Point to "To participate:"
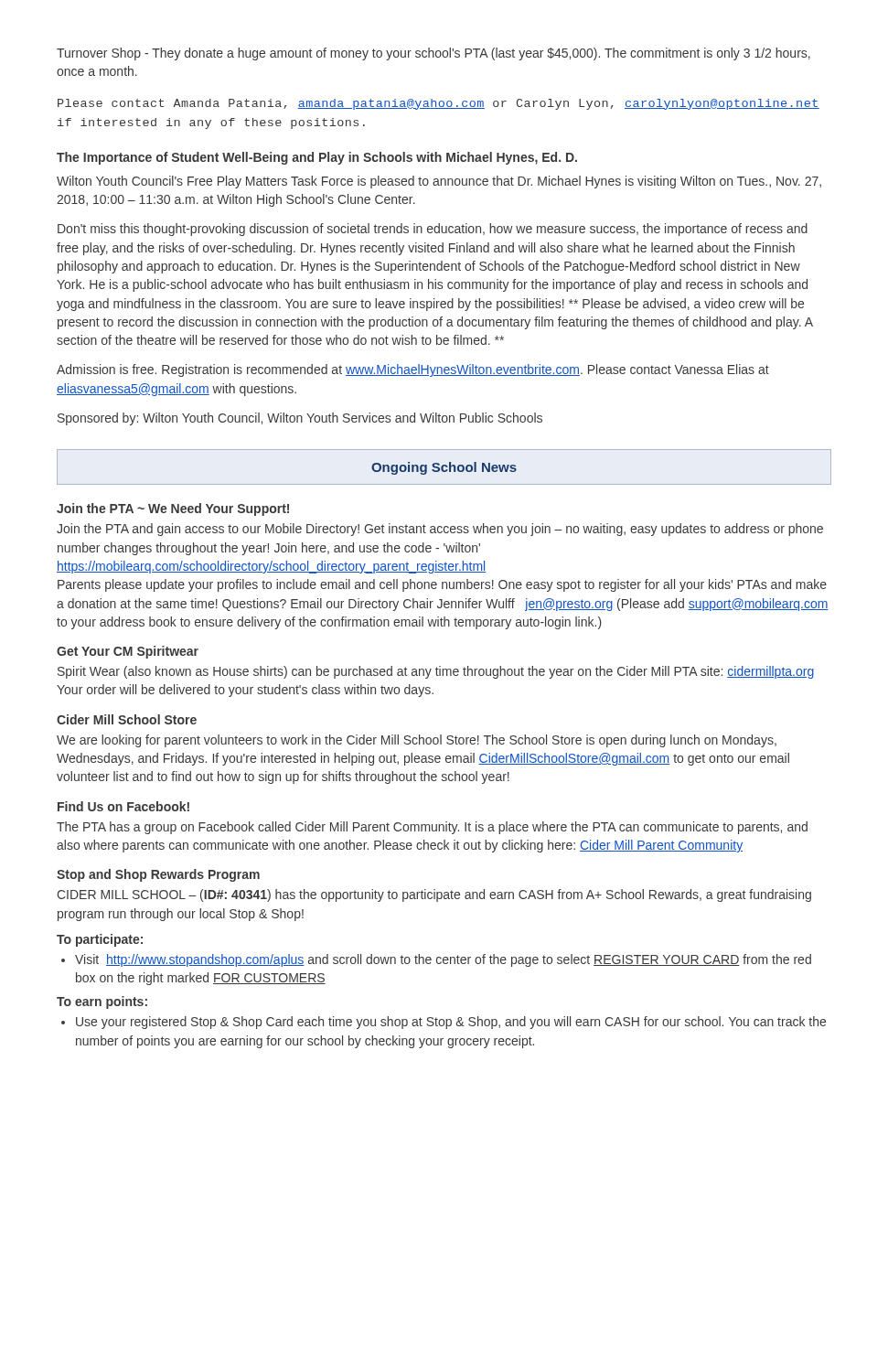This screenshot has width=888, height=1372. tap(100, 939)
